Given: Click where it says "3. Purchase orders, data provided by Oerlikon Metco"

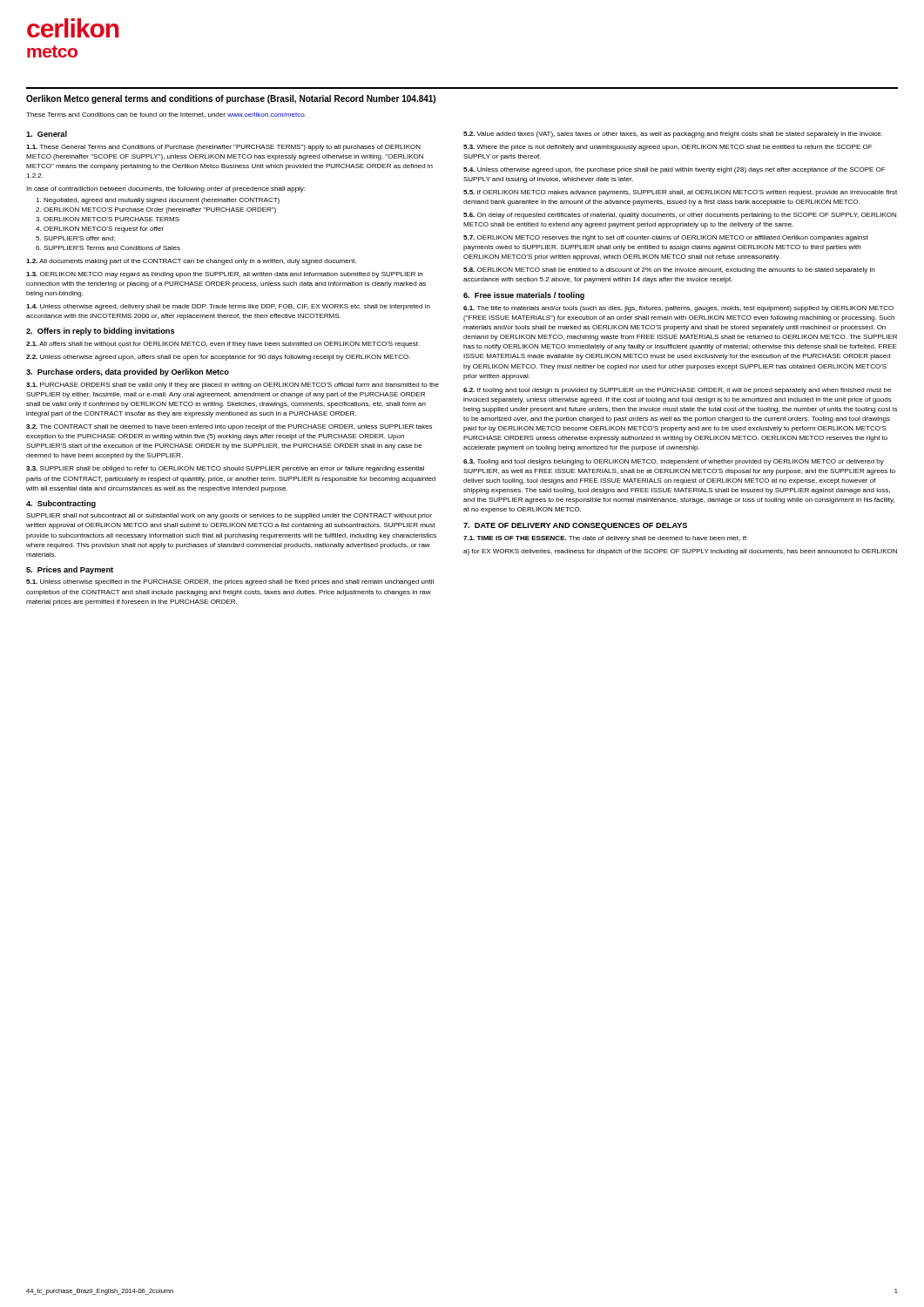Looking at the screenshot, I should pos(128,372).
